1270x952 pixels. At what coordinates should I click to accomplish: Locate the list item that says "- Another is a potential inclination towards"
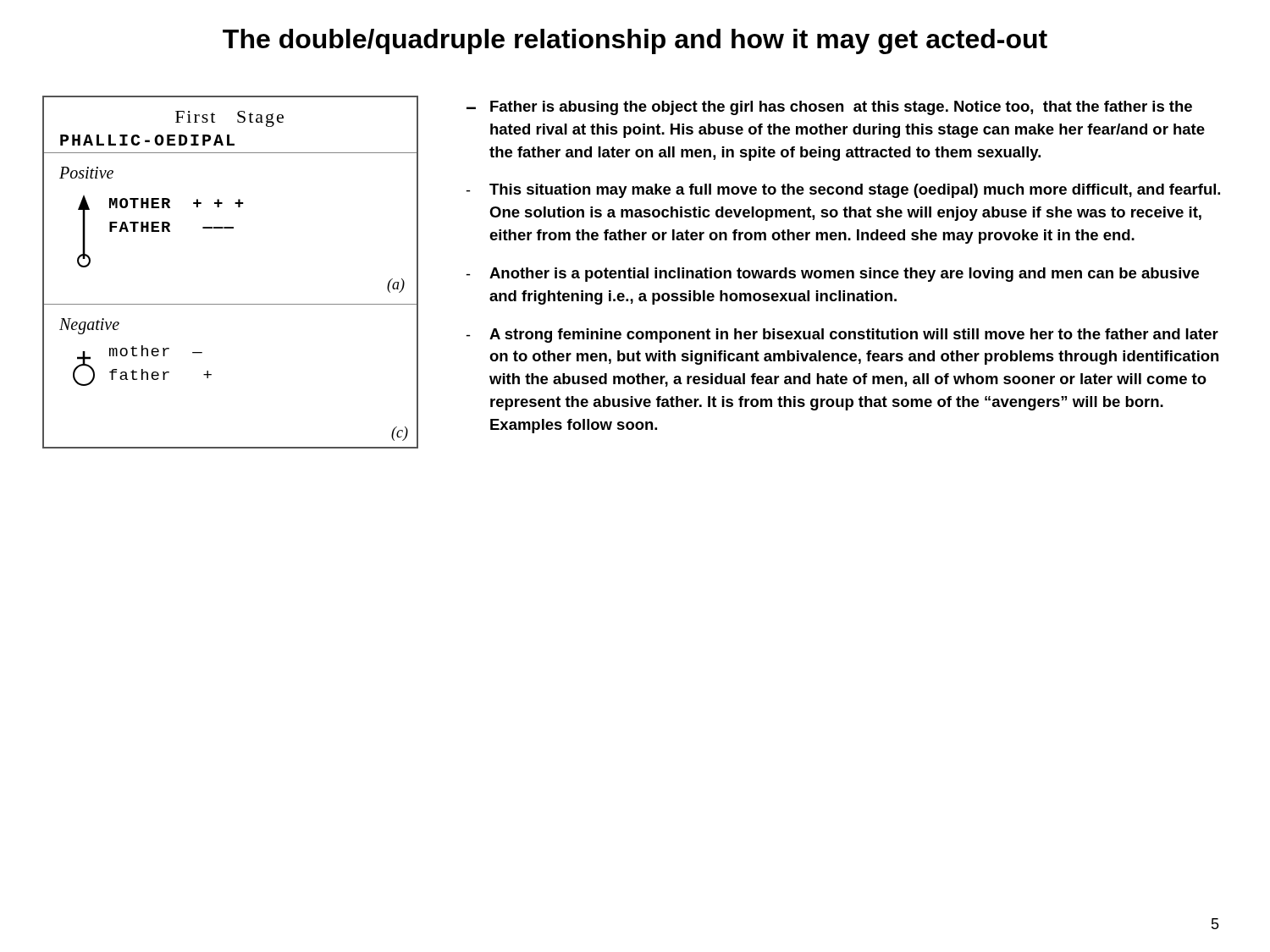tap(847, 285)
